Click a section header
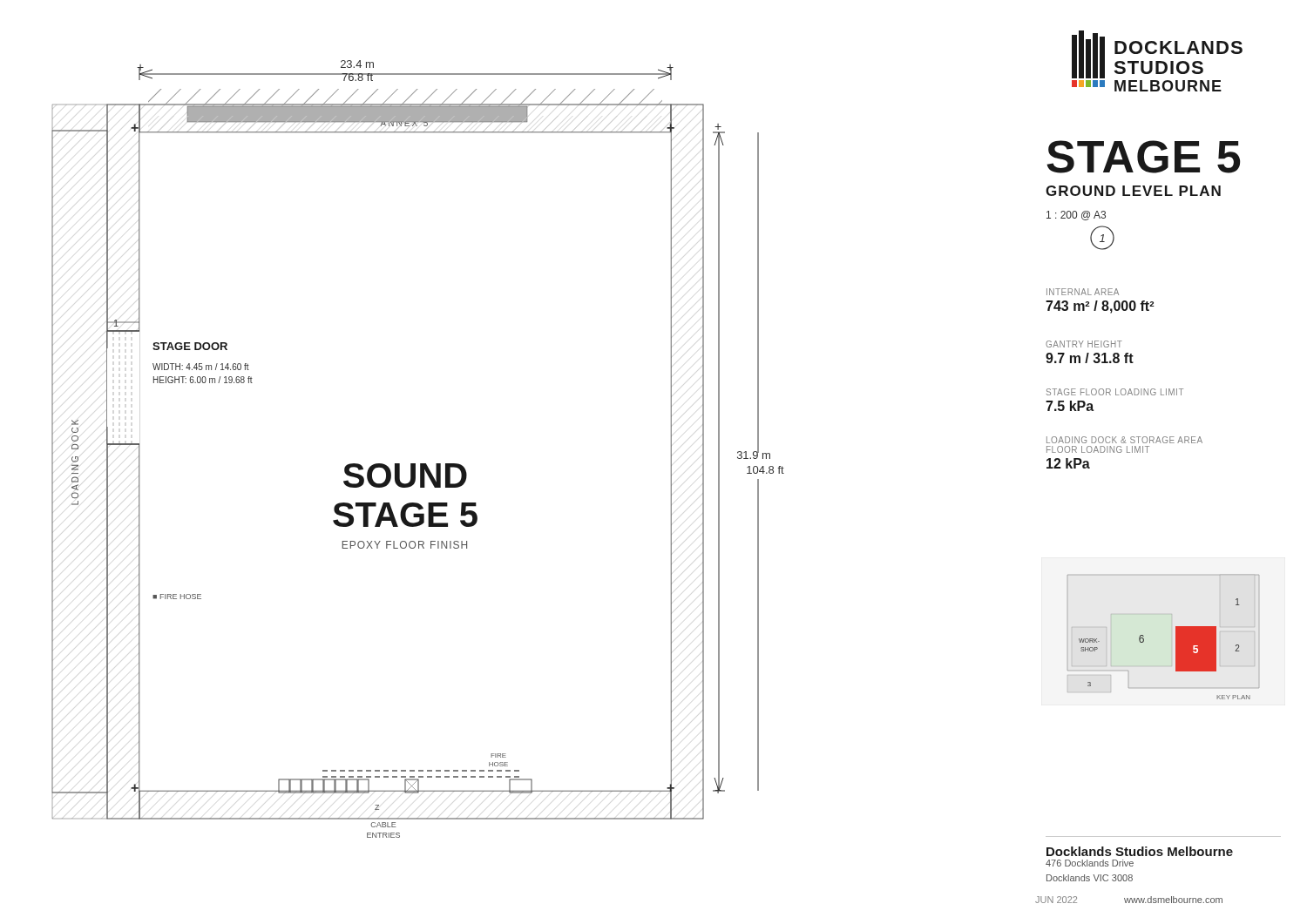The height and width of the screenshot is (924, 1307). [1134, 191]
